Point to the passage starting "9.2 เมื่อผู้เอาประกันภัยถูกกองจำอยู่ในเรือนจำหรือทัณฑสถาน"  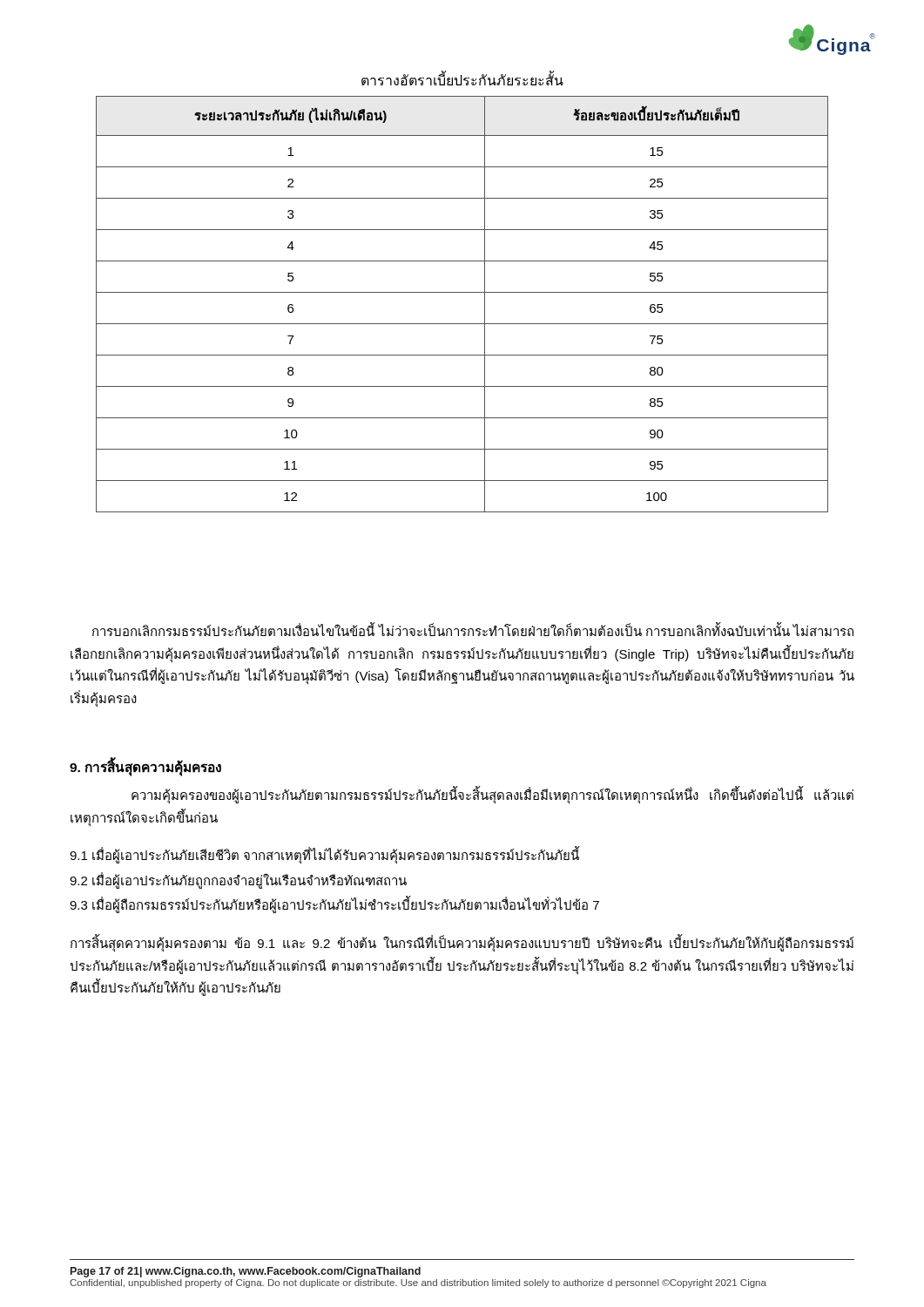[238, 880]
